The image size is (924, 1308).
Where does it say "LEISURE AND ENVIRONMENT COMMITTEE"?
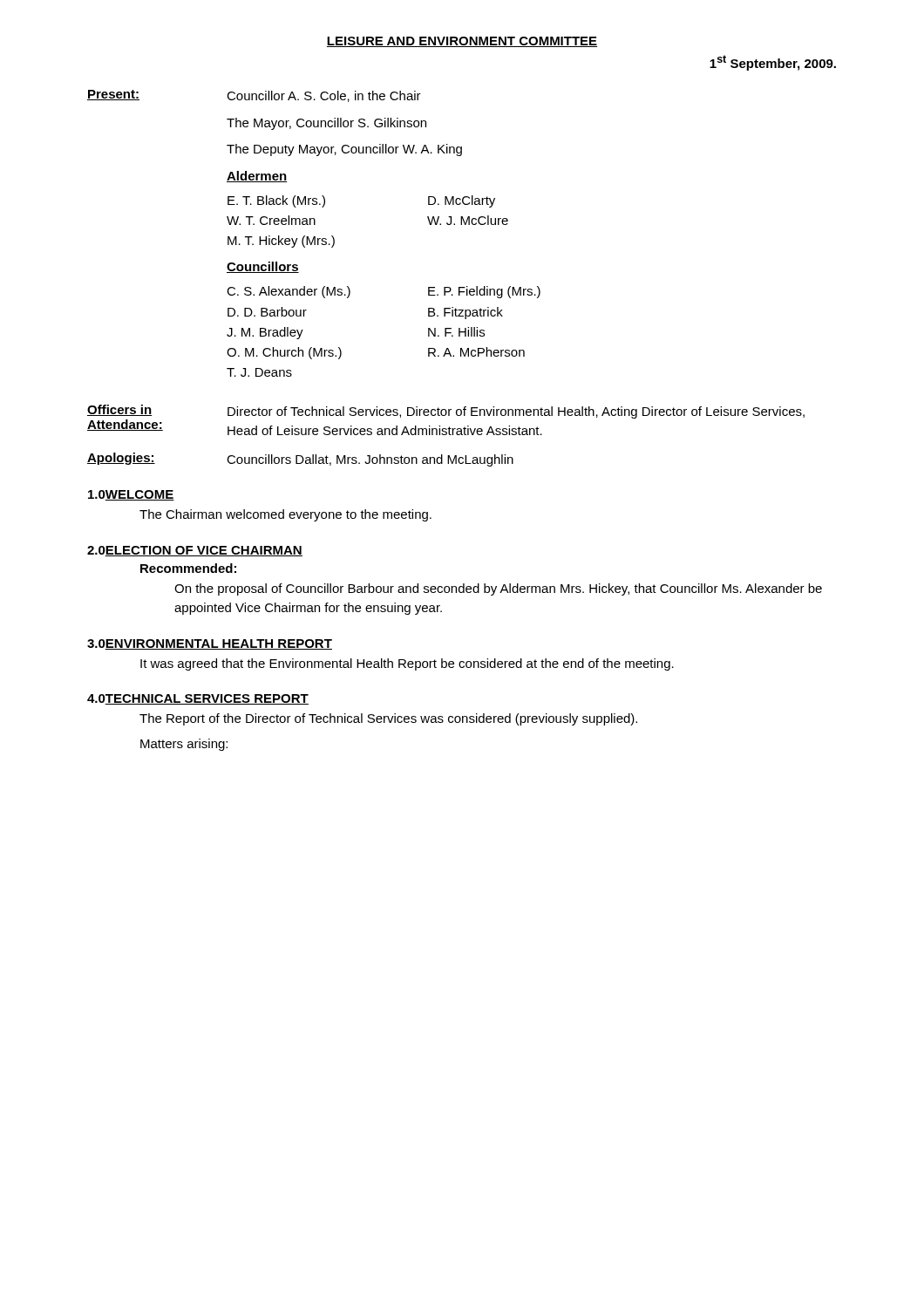[x=462, y=41]
